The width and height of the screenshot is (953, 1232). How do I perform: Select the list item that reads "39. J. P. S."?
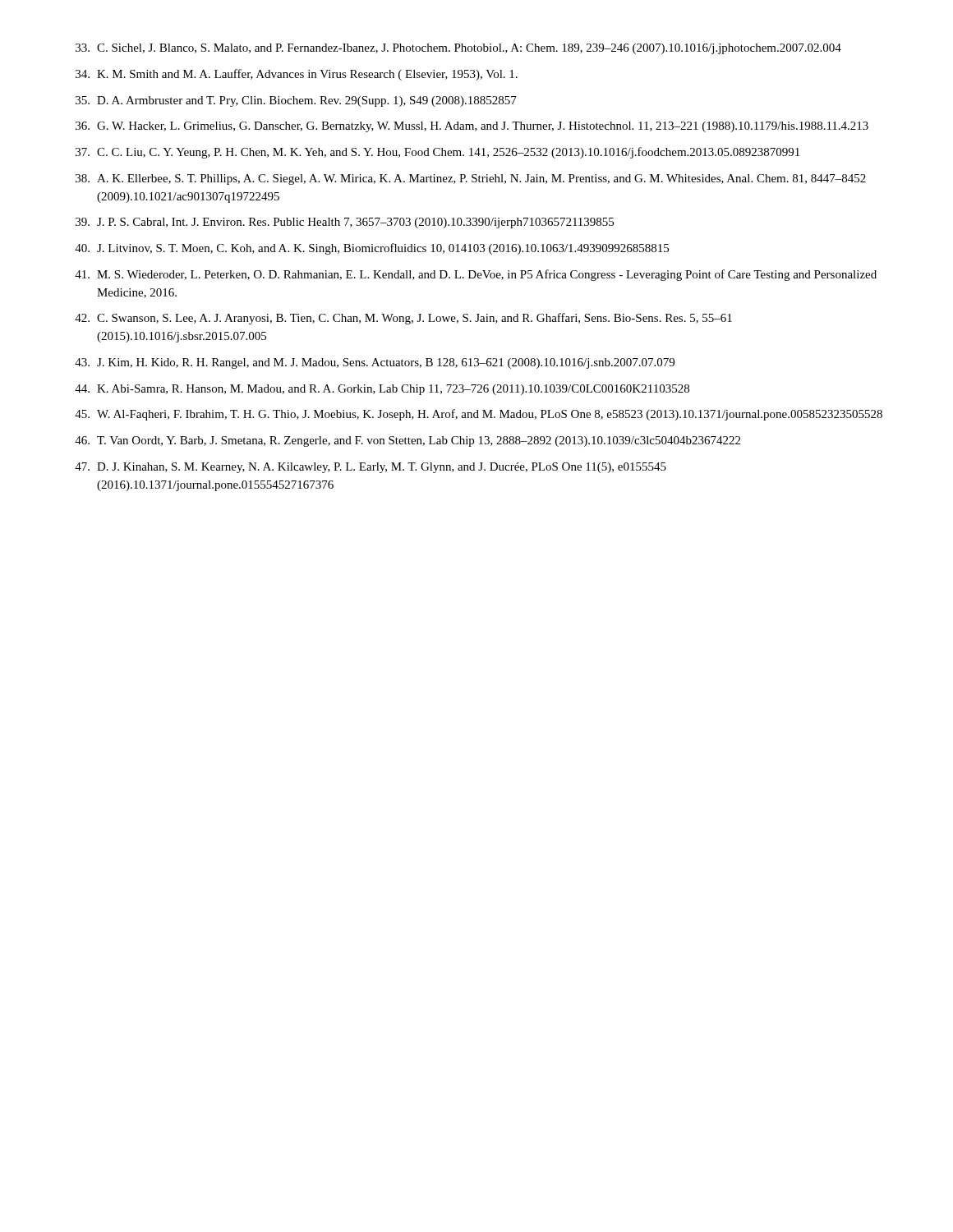tap(476, 223)
